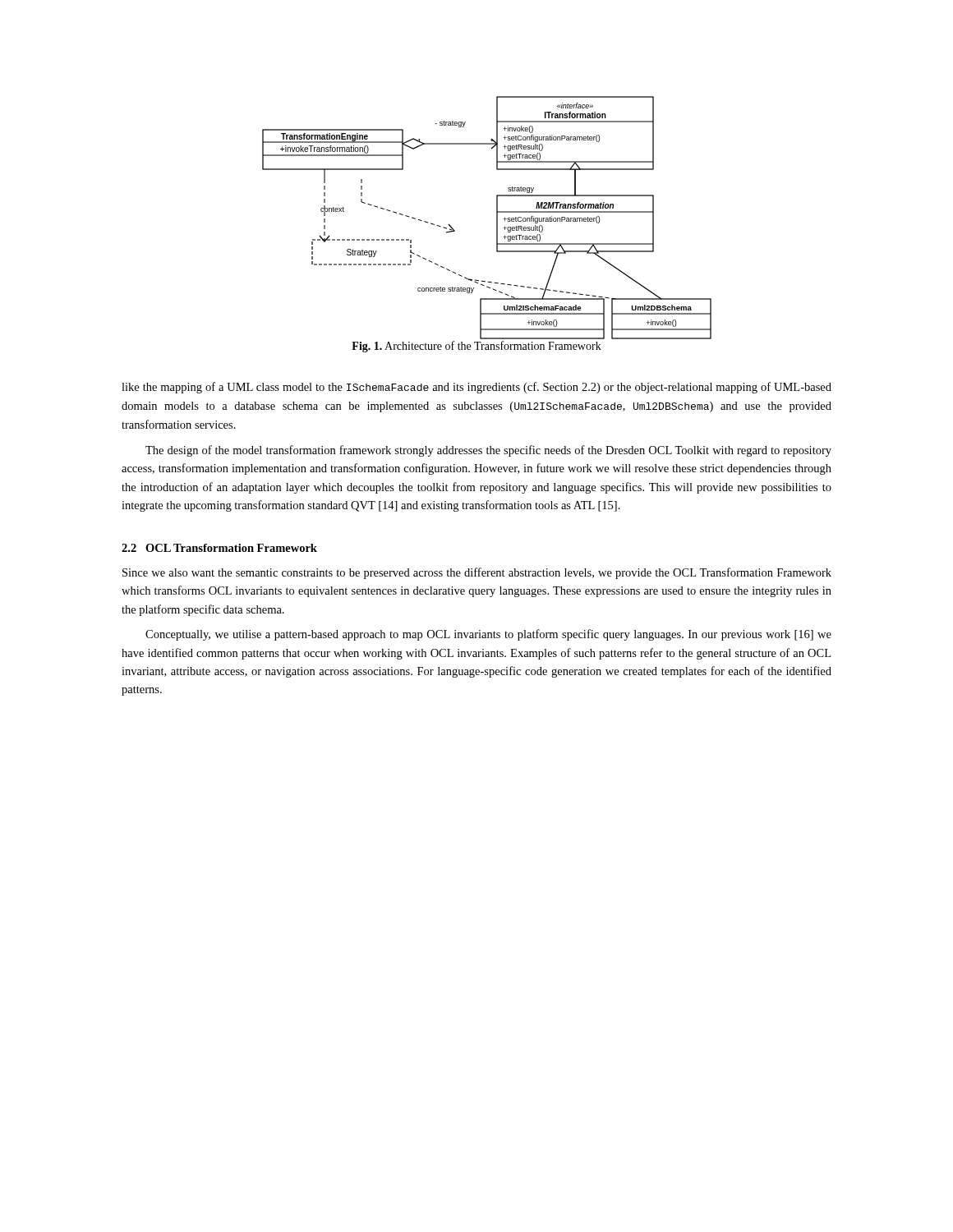953x1232 pixels.
Task: Find the section header with the text "2.2 OCL Transformation Framework"
Action: (x=219, y=548)
